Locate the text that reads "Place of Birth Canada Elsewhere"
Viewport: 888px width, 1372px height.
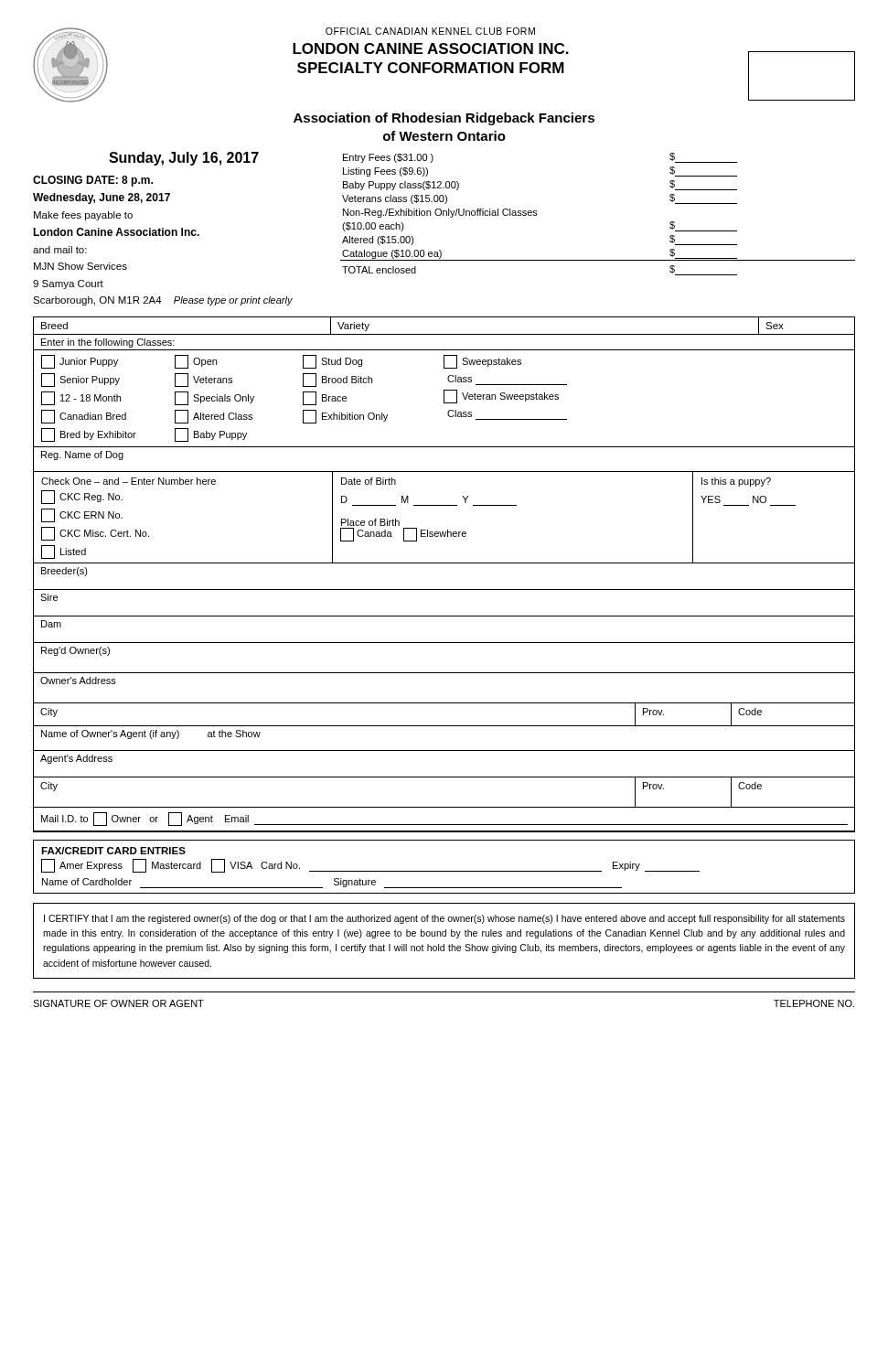coord(403,529)
